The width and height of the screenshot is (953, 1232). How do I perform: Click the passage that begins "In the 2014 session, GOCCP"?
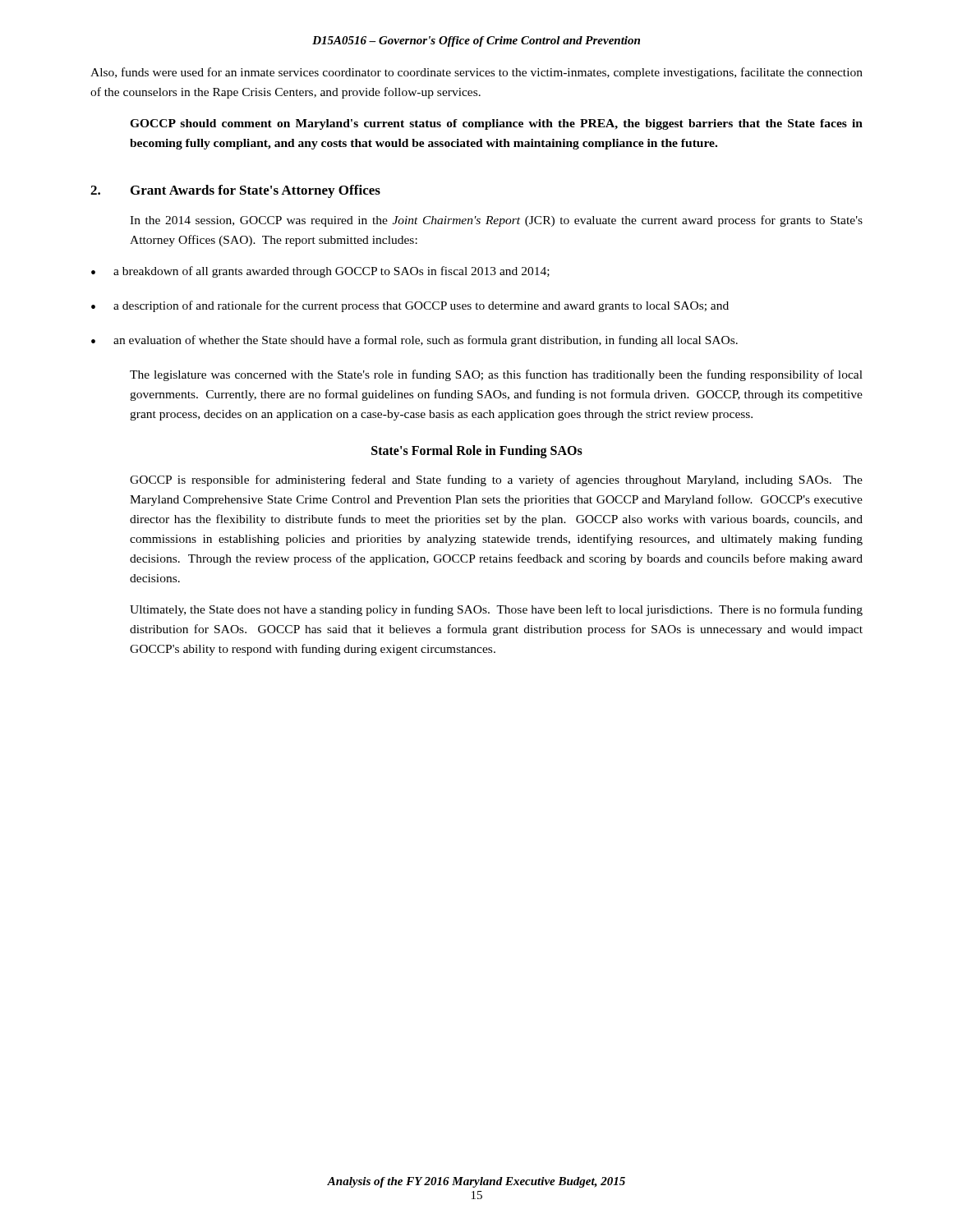496,230
